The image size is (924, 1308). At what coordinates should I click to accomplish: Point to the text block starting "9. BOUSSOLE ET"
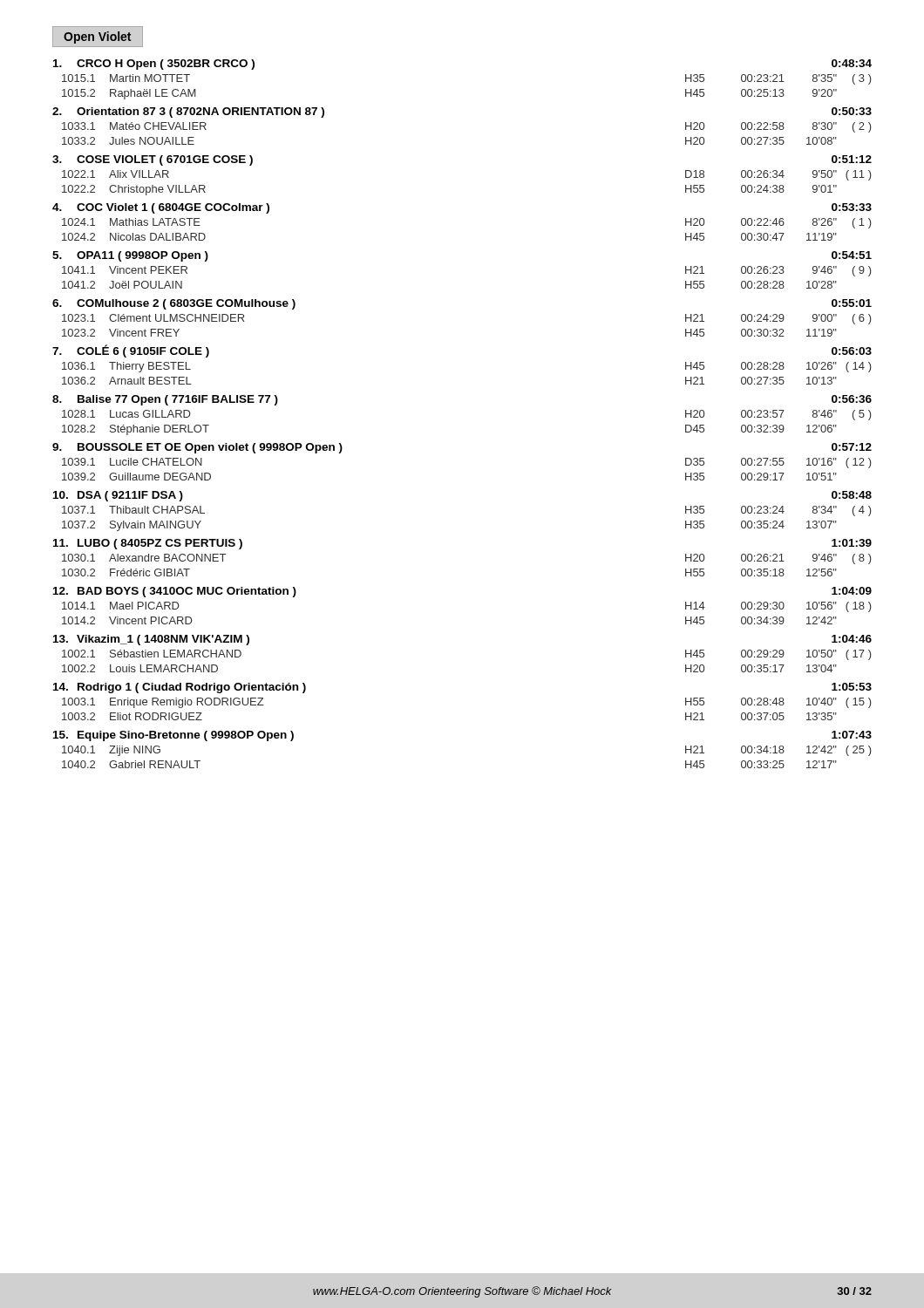(212, 448)
